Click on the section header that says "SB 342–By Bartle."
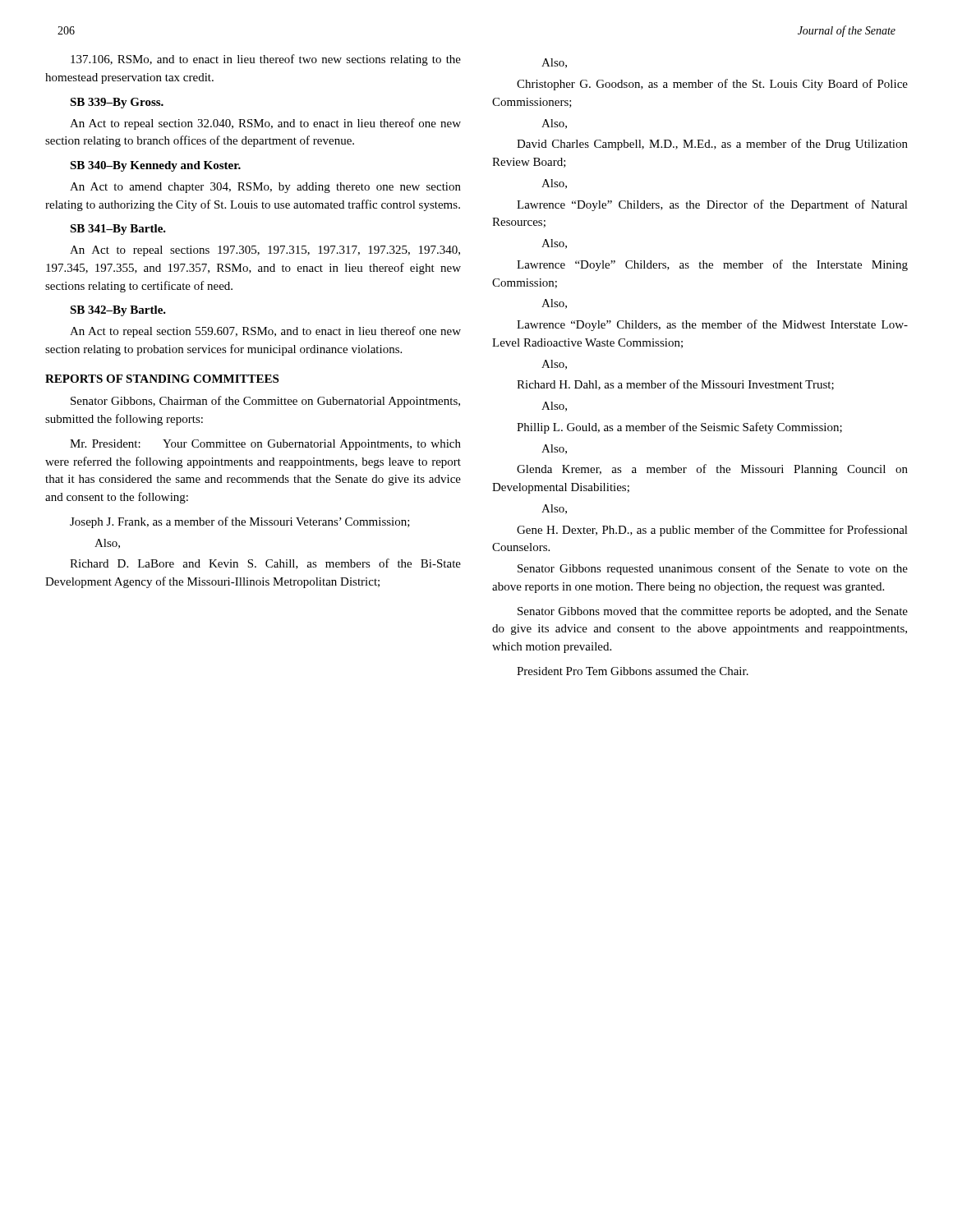Screen dimensions: 1232x953 click(x=118, y=311)
